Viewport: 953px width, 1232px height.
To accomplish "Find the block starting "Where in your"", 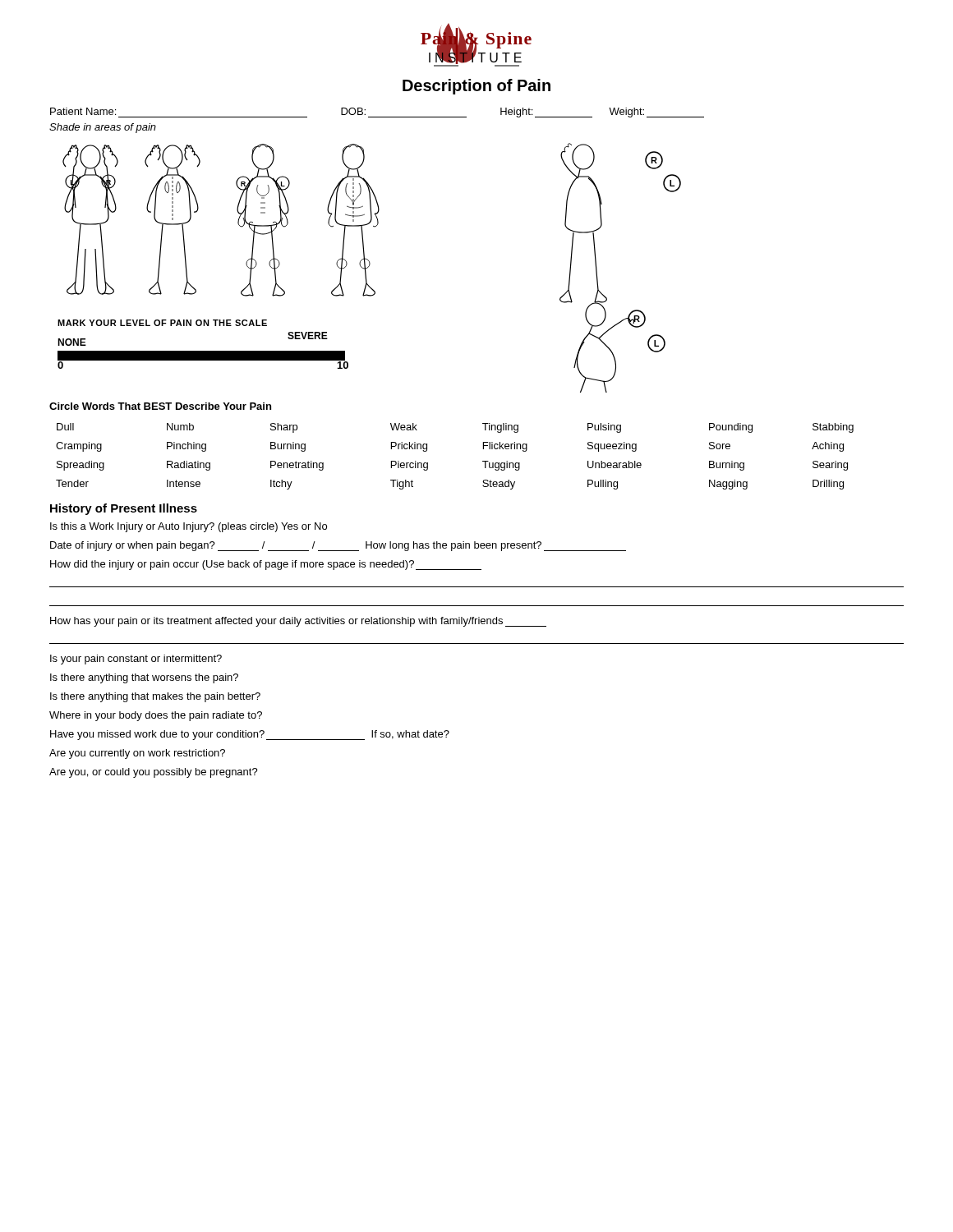I will (x=157, y=714).
